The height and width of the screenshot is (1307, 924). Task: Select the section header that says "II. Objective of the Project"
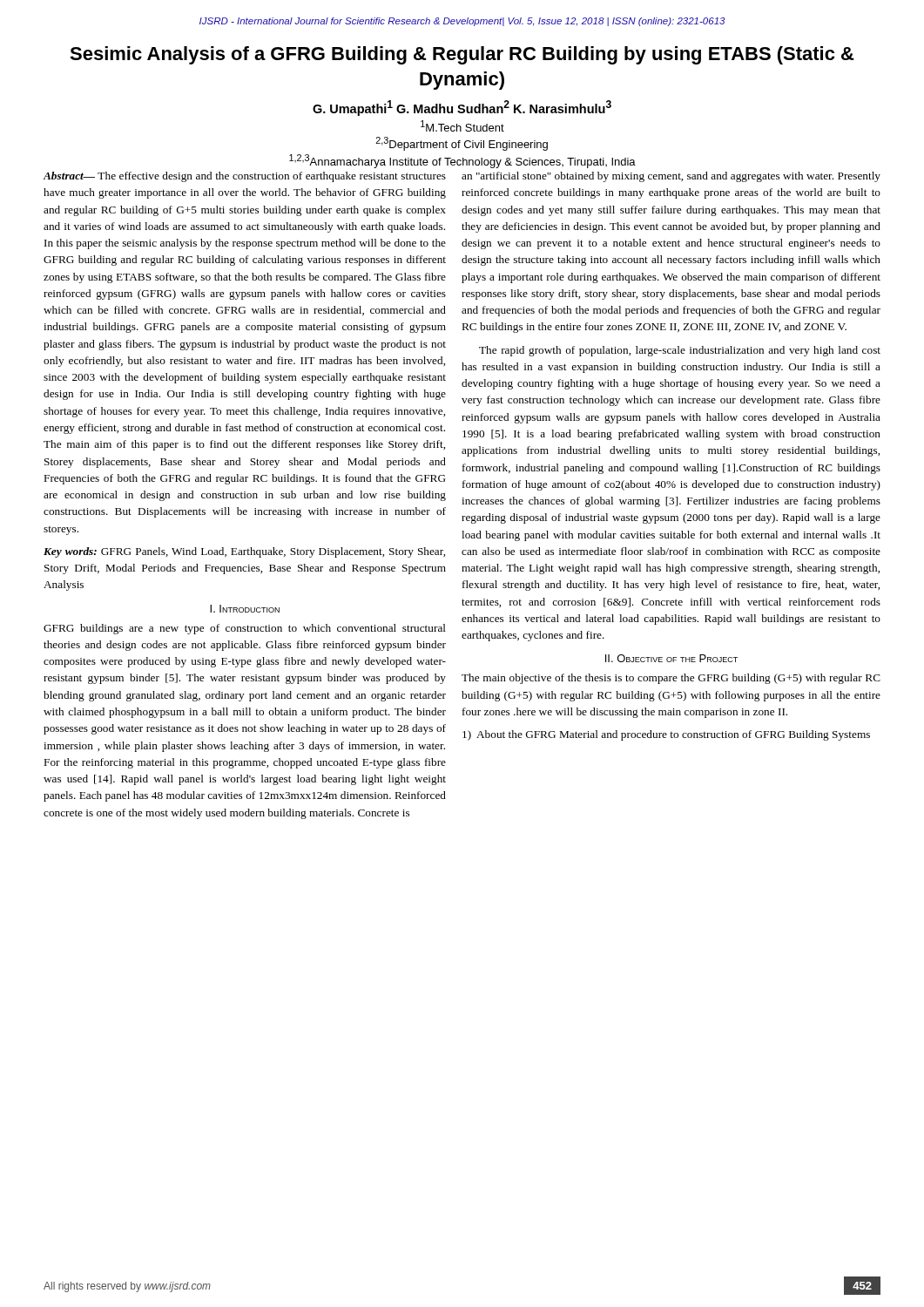(671, 659)
